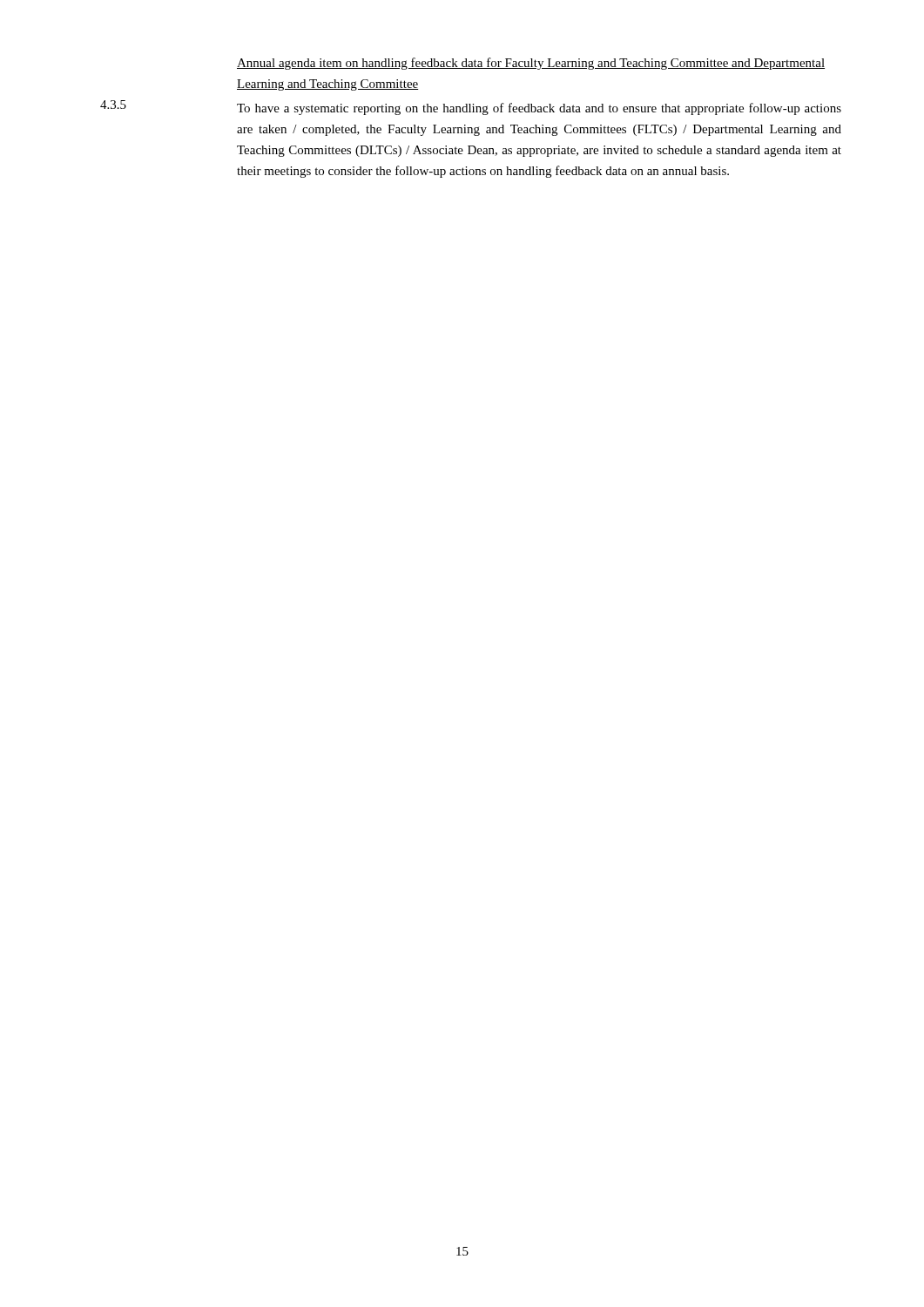Screen dimensions: 1307x924
Task: Click on the text block with the text "3.5 To have a"
Action: click(x=471, y=139)
